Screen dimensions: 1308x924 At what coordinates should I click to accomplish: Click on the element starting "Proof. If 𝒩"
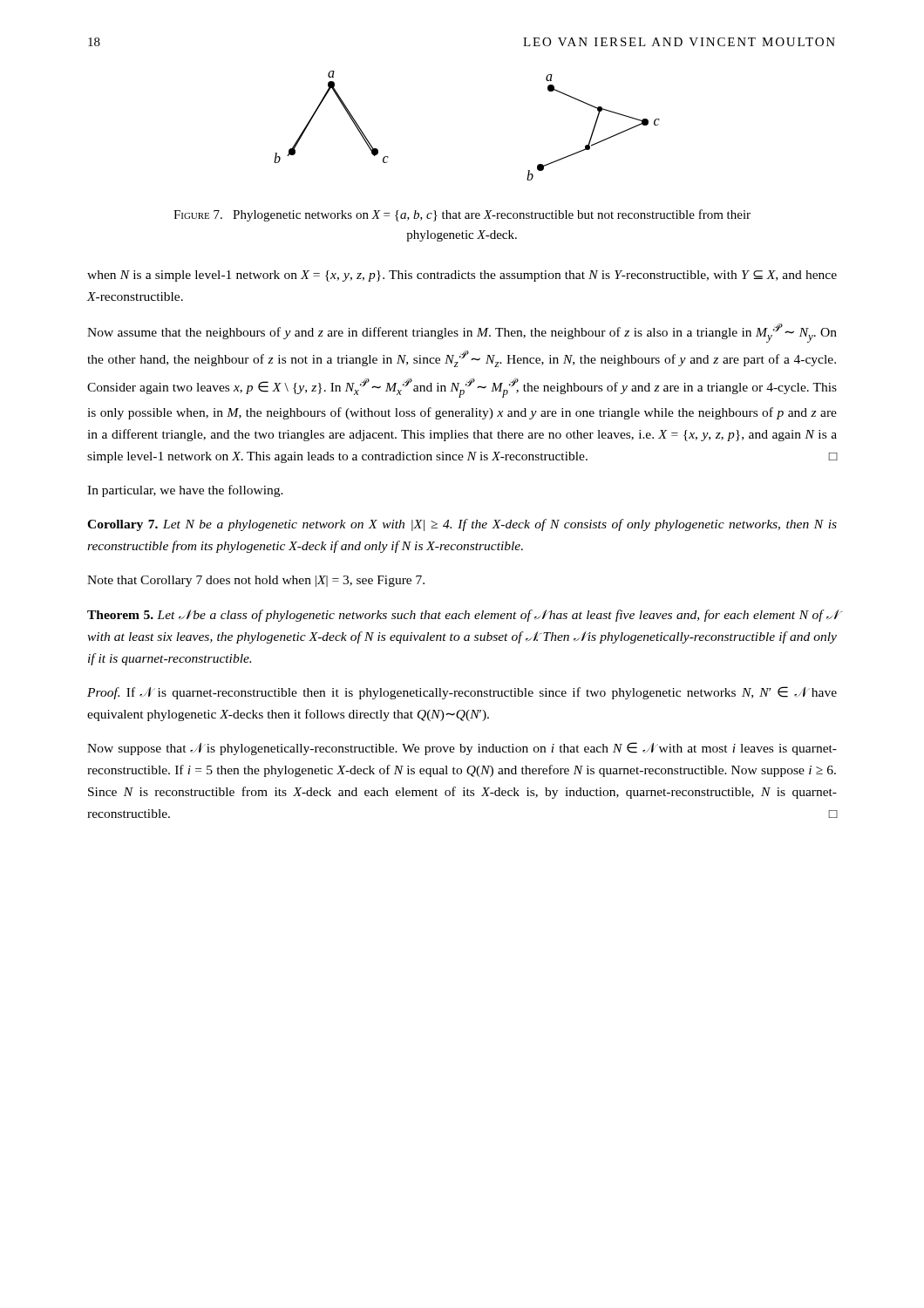point(462,753)
